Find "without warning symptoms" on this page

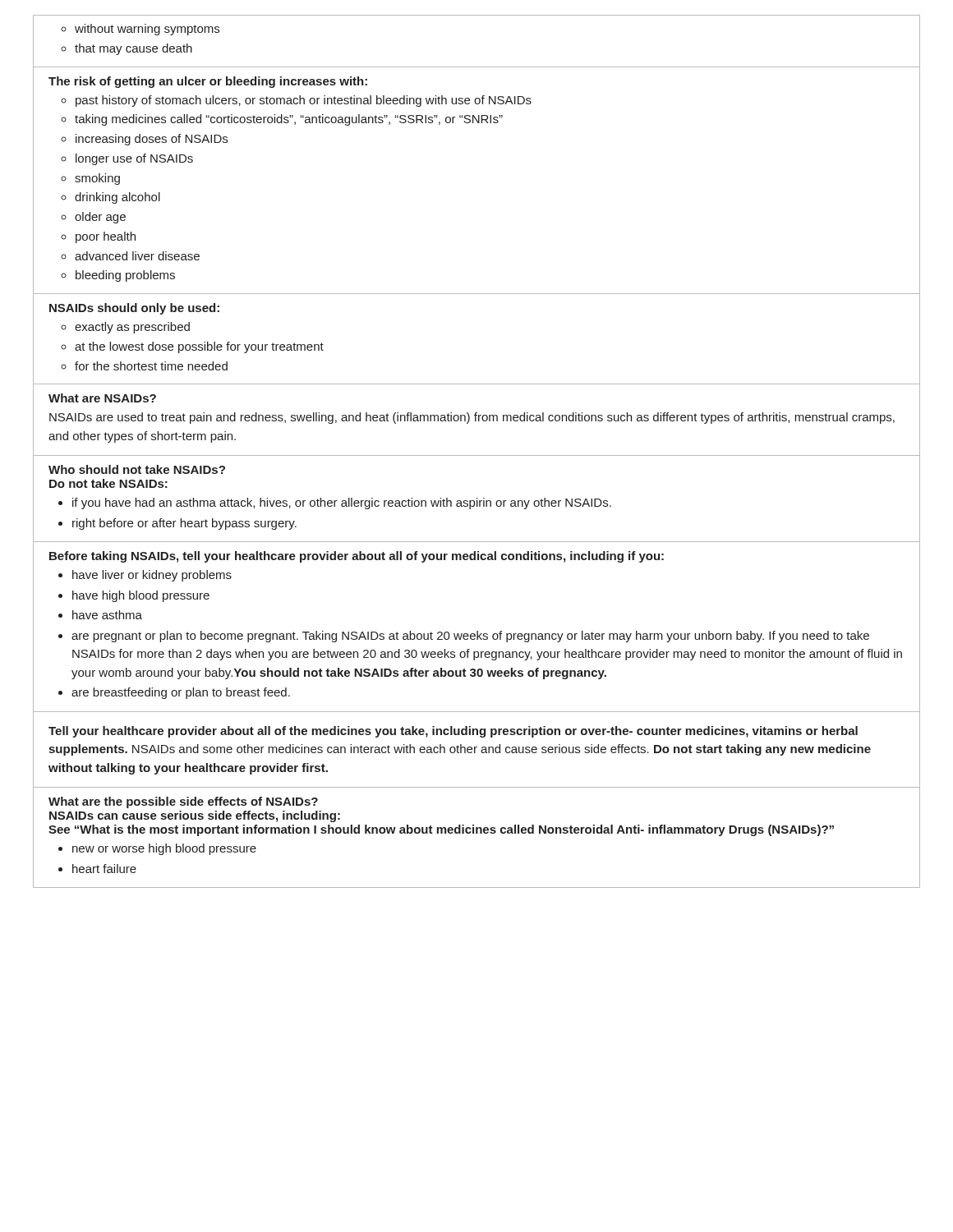tap(147, 28)
